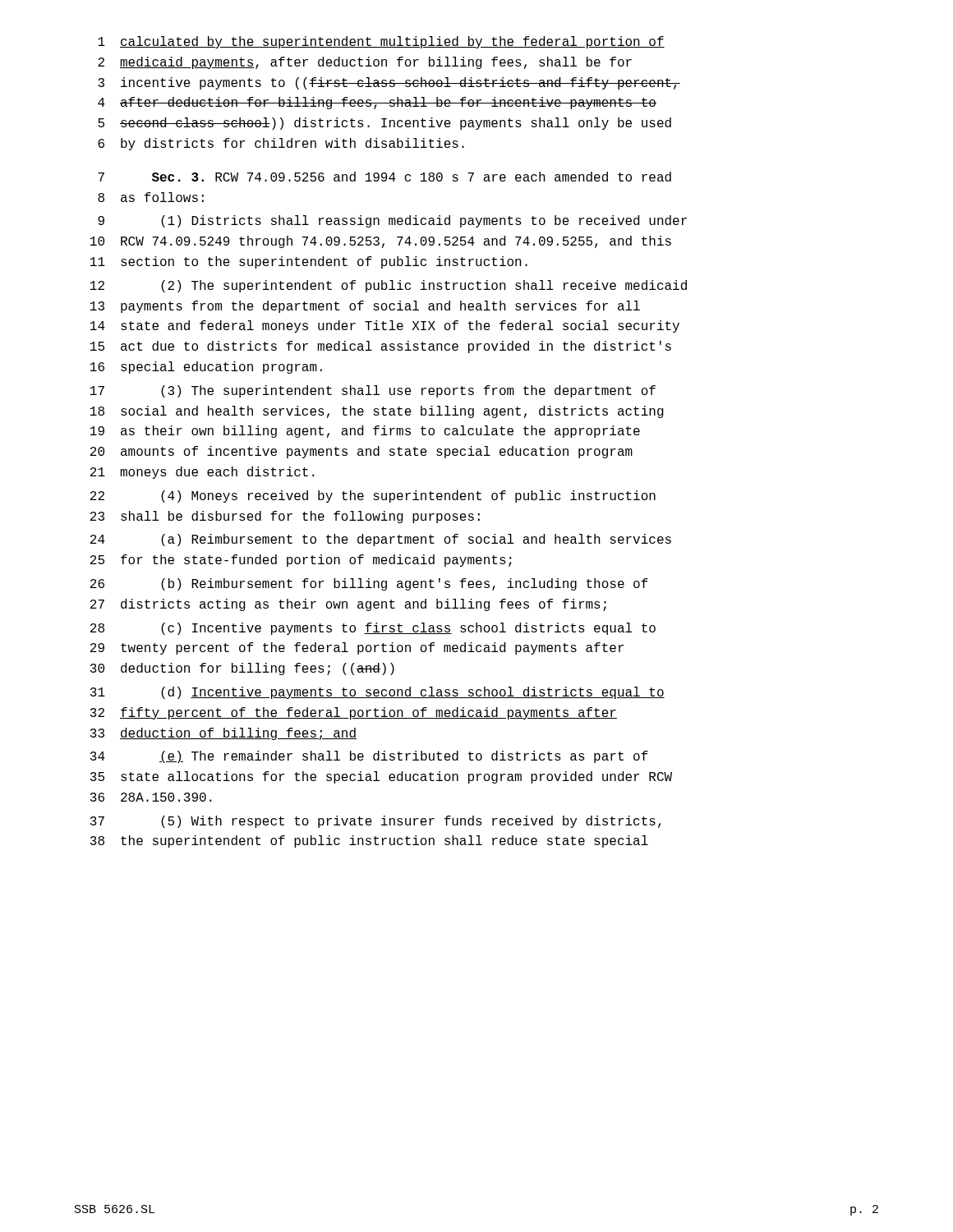Image resolution: width=953 pixels, height=1232 pixels.
Task: Click on the text block with the text "22 (4) Moneys received by the superintendent of"
Action: 476,497
